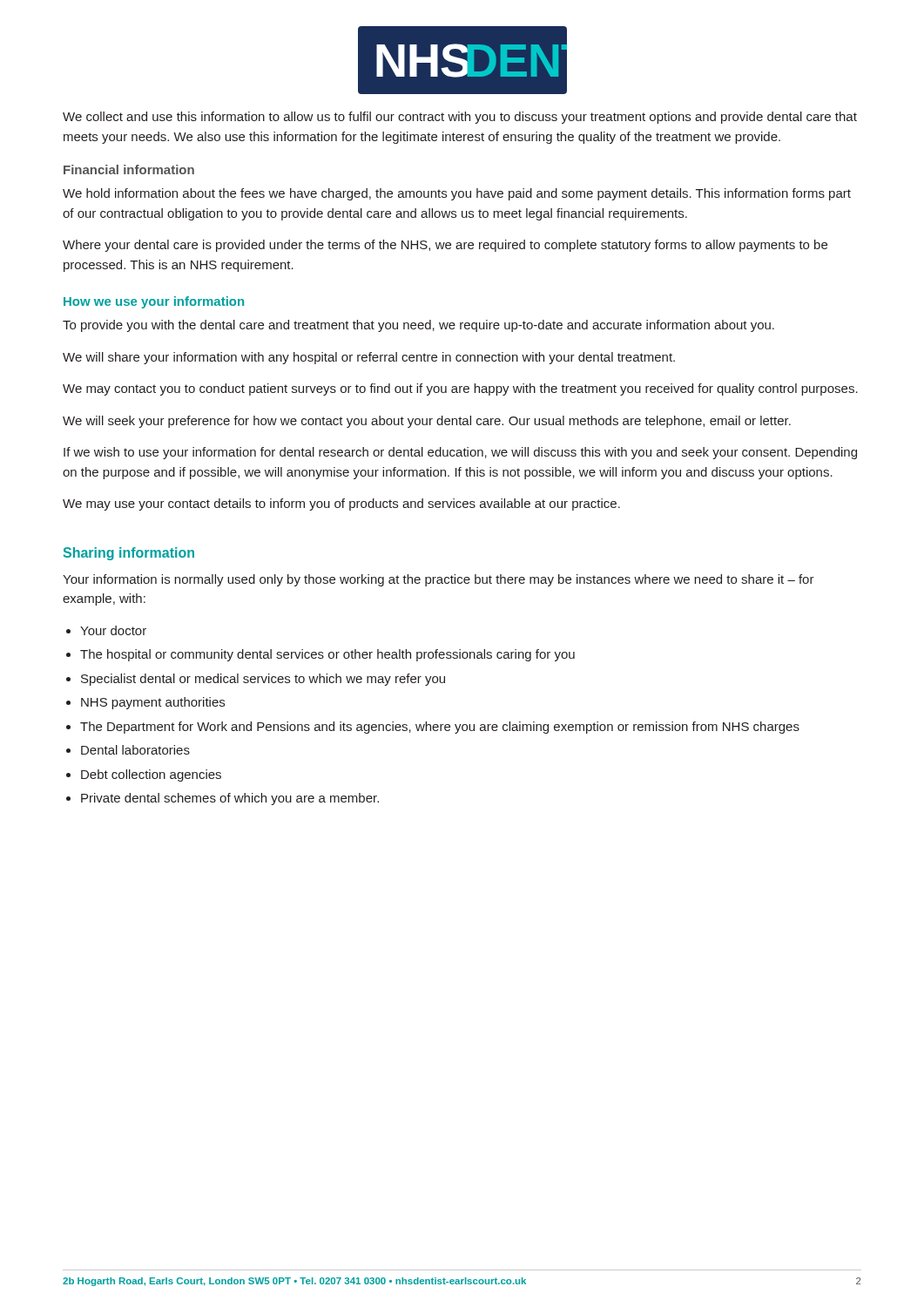Image resolution: width=924 pixels, height=1307 pixels.
Task: Locate the text "Sharing information"
Action: pyautogui.click(x=129, y=552)
